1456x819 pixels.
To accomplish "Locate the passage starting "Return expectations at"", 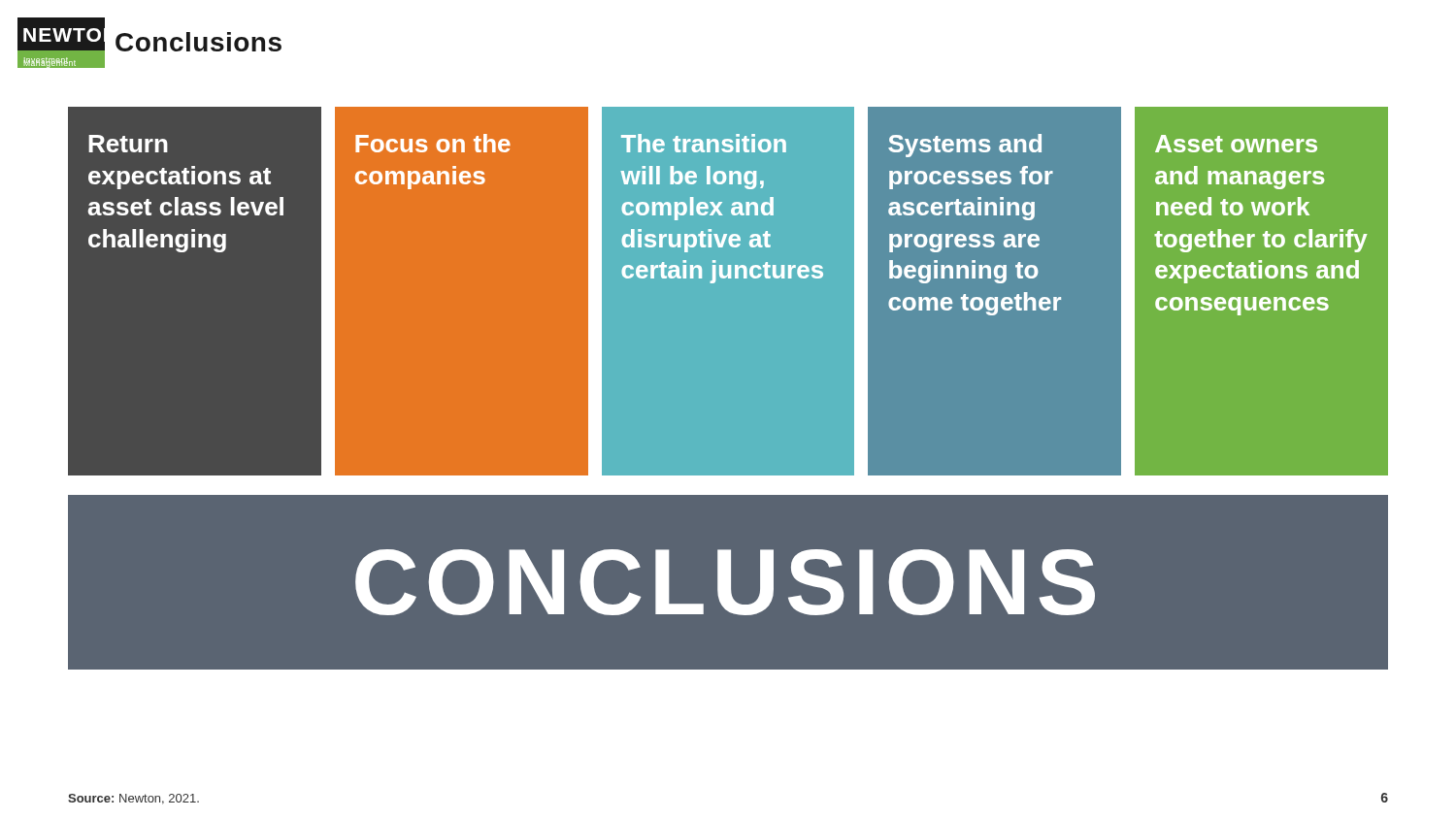I will tap(195, 191).
